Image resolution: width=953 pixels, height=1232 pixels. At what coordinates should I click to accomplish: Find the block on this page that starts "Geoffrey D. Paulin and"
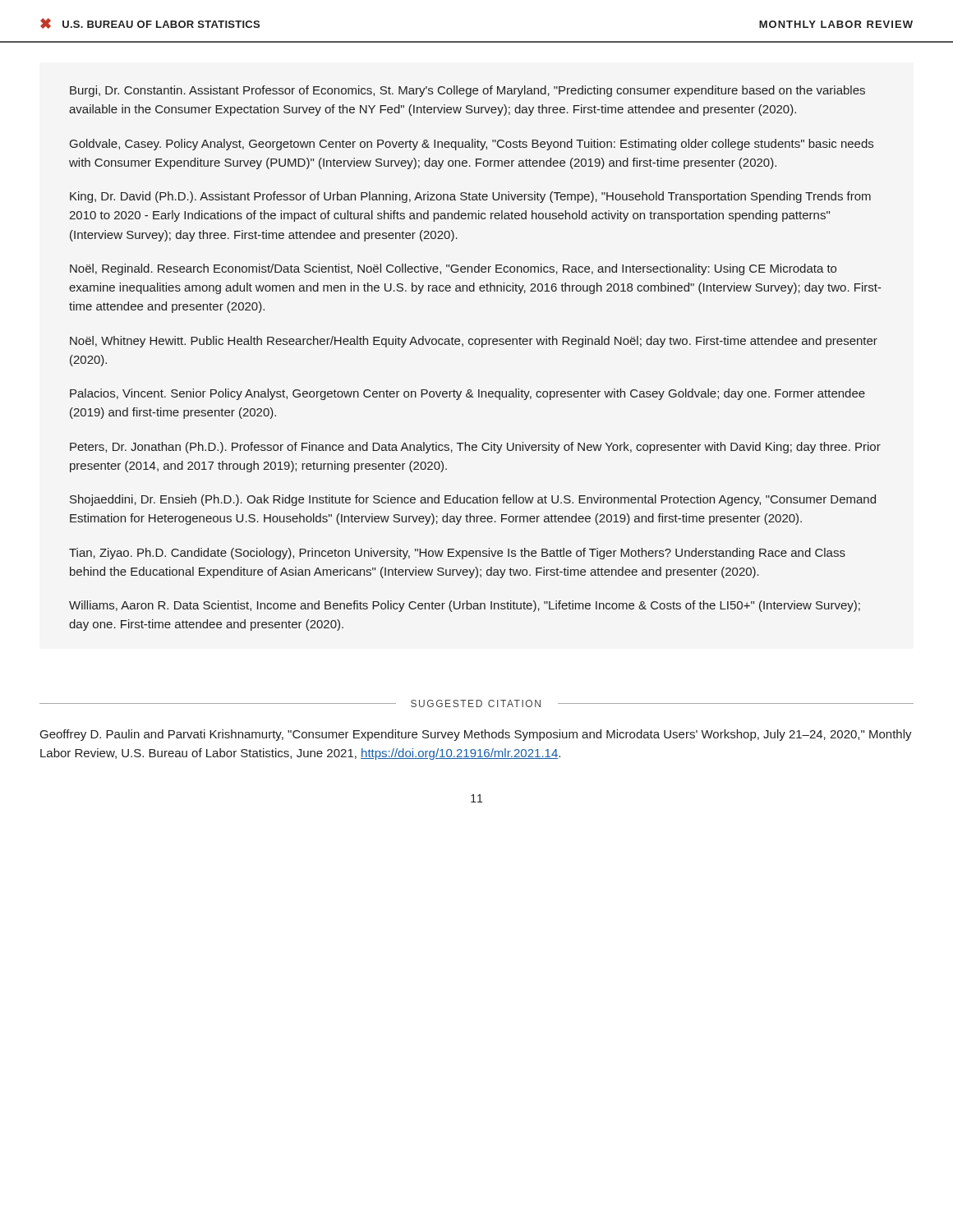click(x=475, y=743)
